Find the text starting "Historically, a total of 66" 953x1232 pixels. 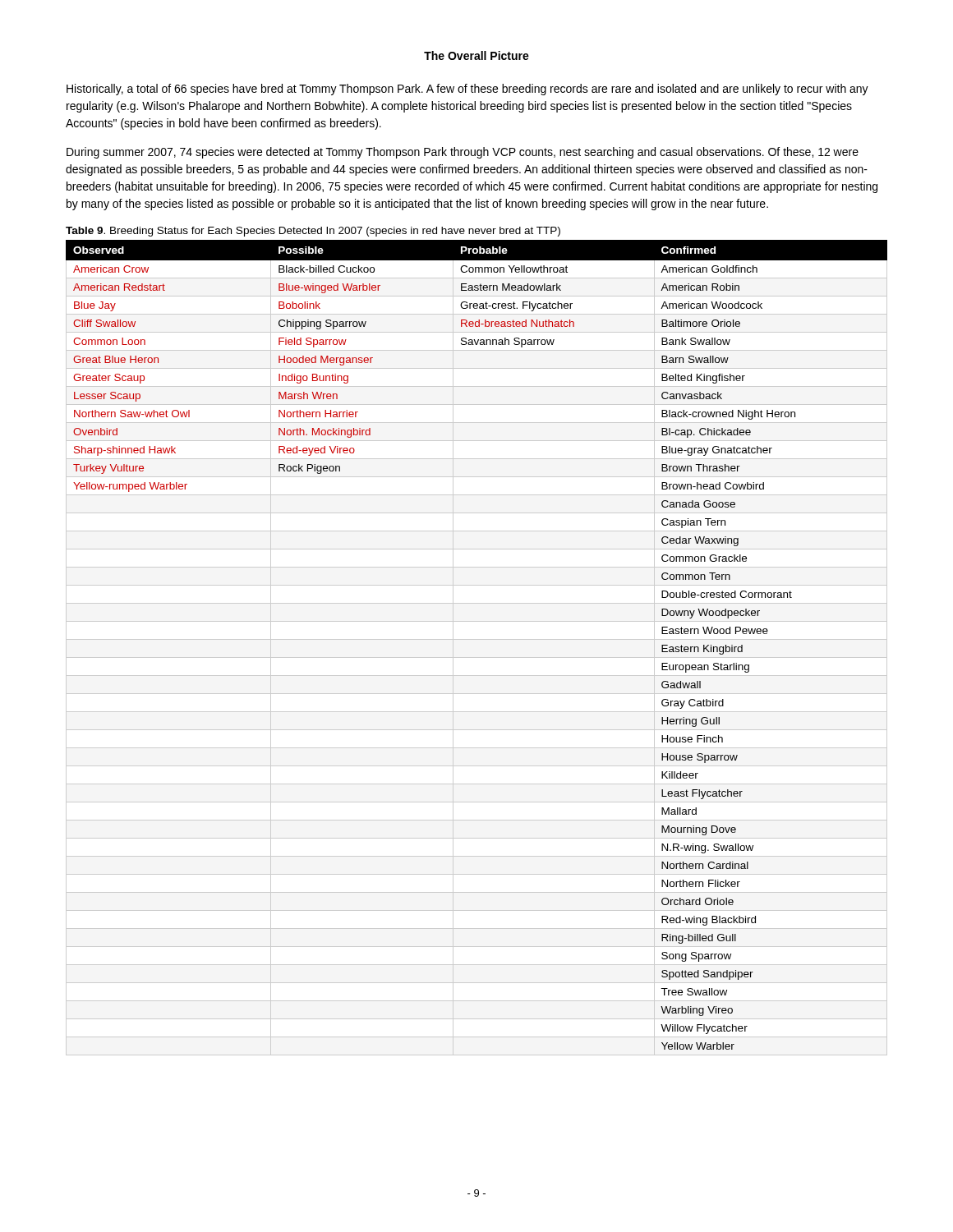click(x=467, y=106)
